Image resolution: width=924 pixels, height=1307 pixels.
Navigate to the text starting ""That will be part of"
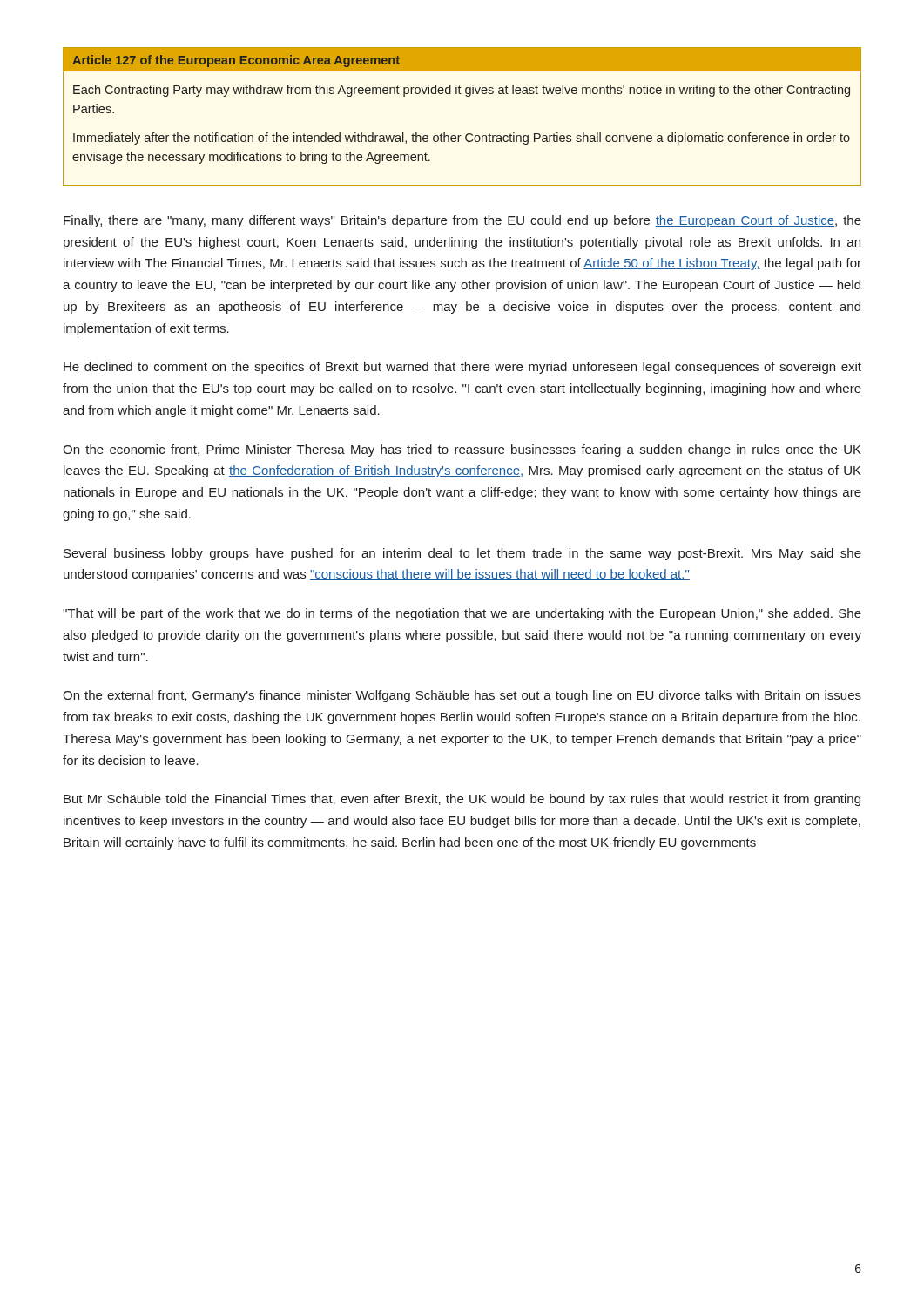click(x=462, y=635)
